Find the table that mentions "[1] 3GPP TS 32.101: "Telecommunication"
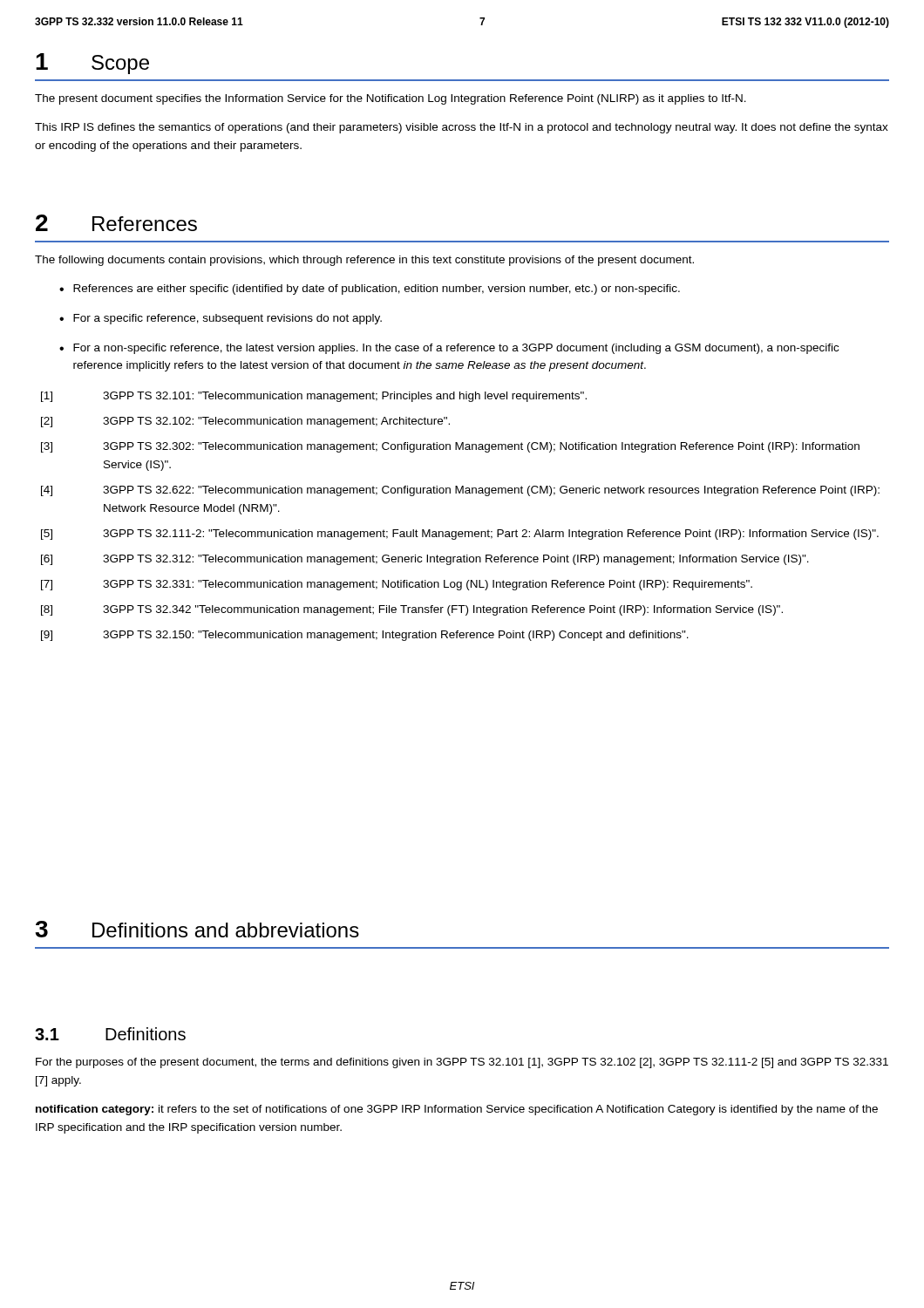The height and width of the screenshot is (1308, 924). click(x=462, y=516)
